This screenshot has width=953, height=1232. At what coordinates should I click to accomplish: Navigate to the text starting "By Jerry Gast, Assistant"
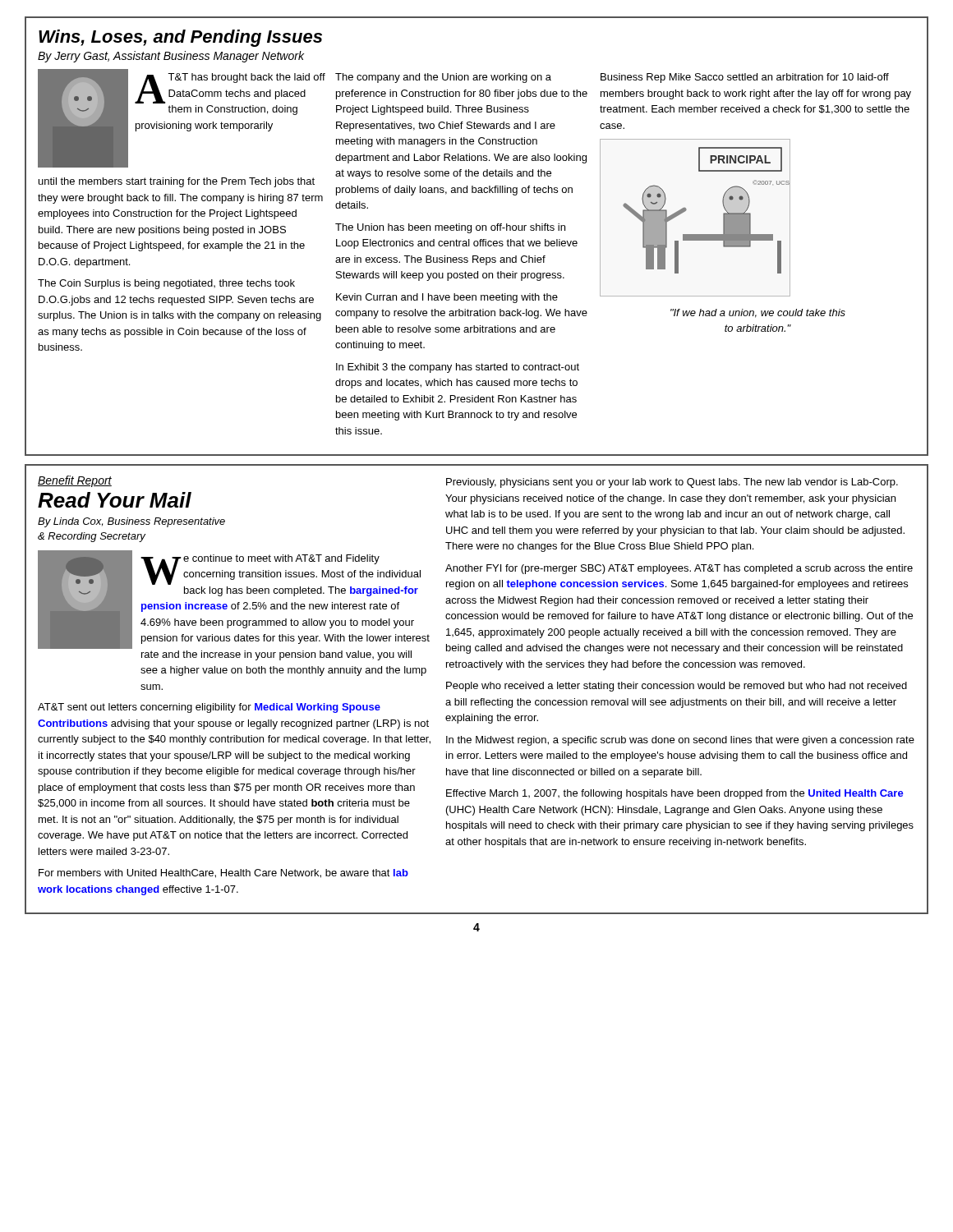click(171, 56)
